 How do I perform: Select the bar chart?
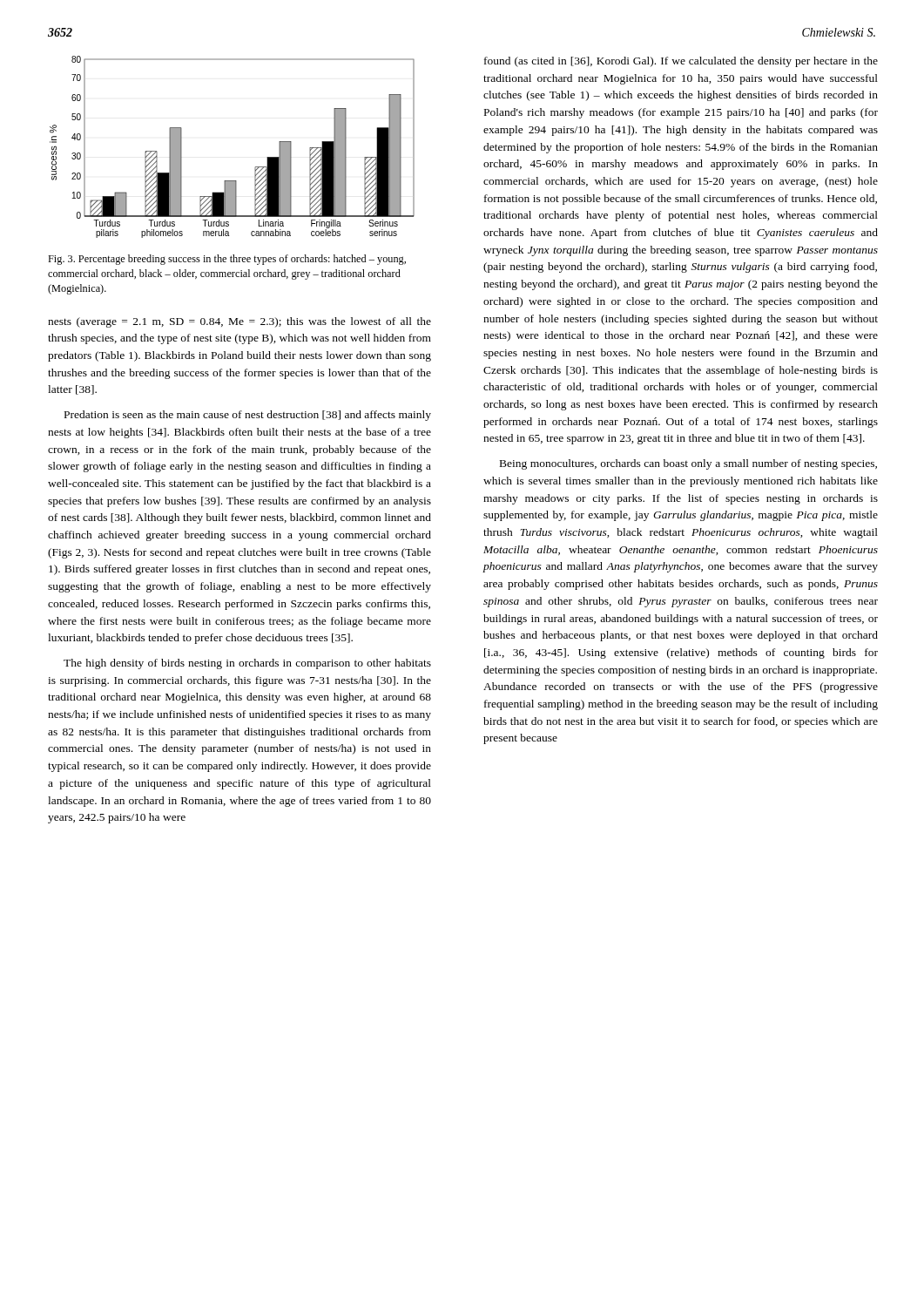pyautogui.click(x=235, y=150)
